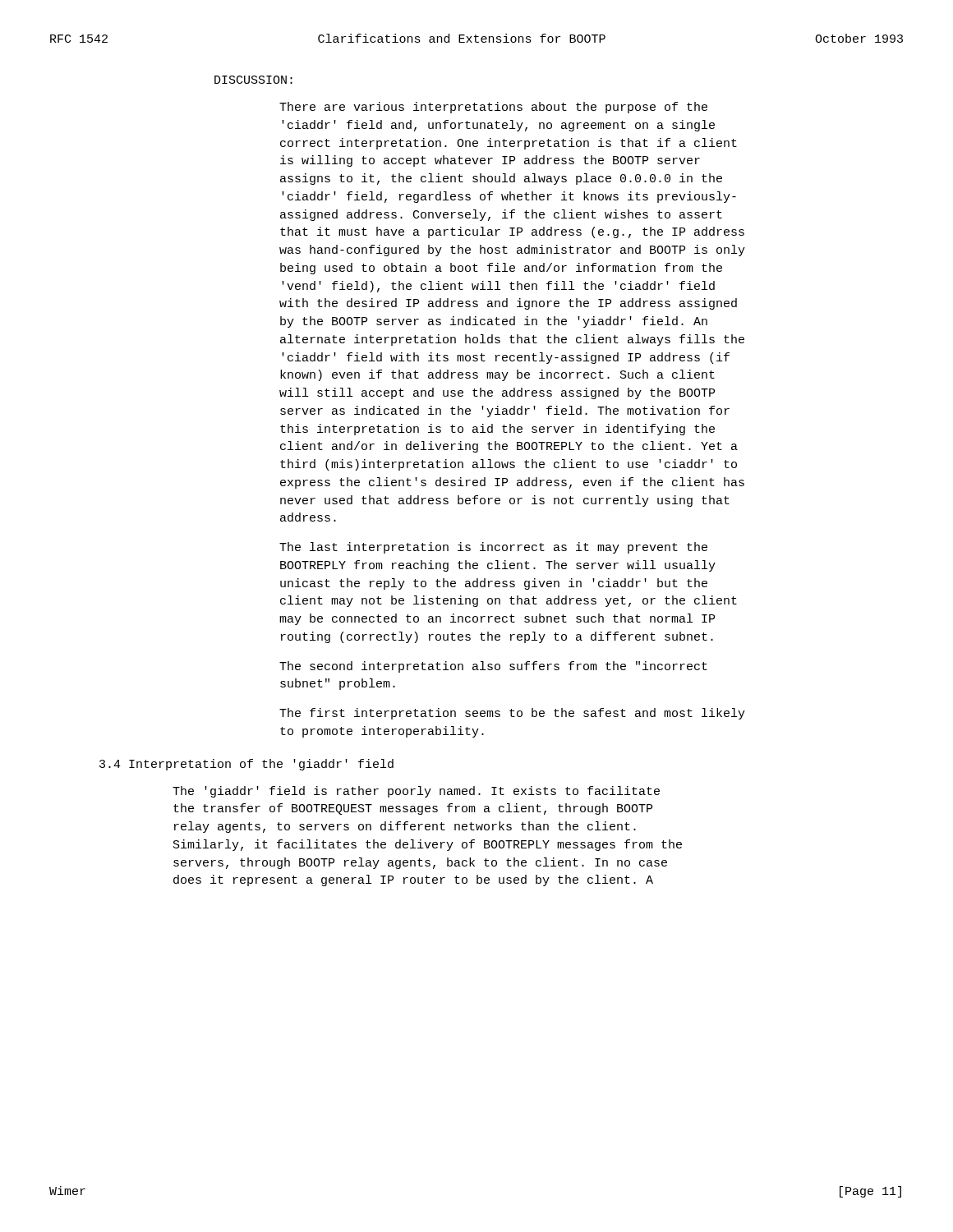
Task: Locate the passage starting "3.4 Interpretation of the"
Action: 246,765
